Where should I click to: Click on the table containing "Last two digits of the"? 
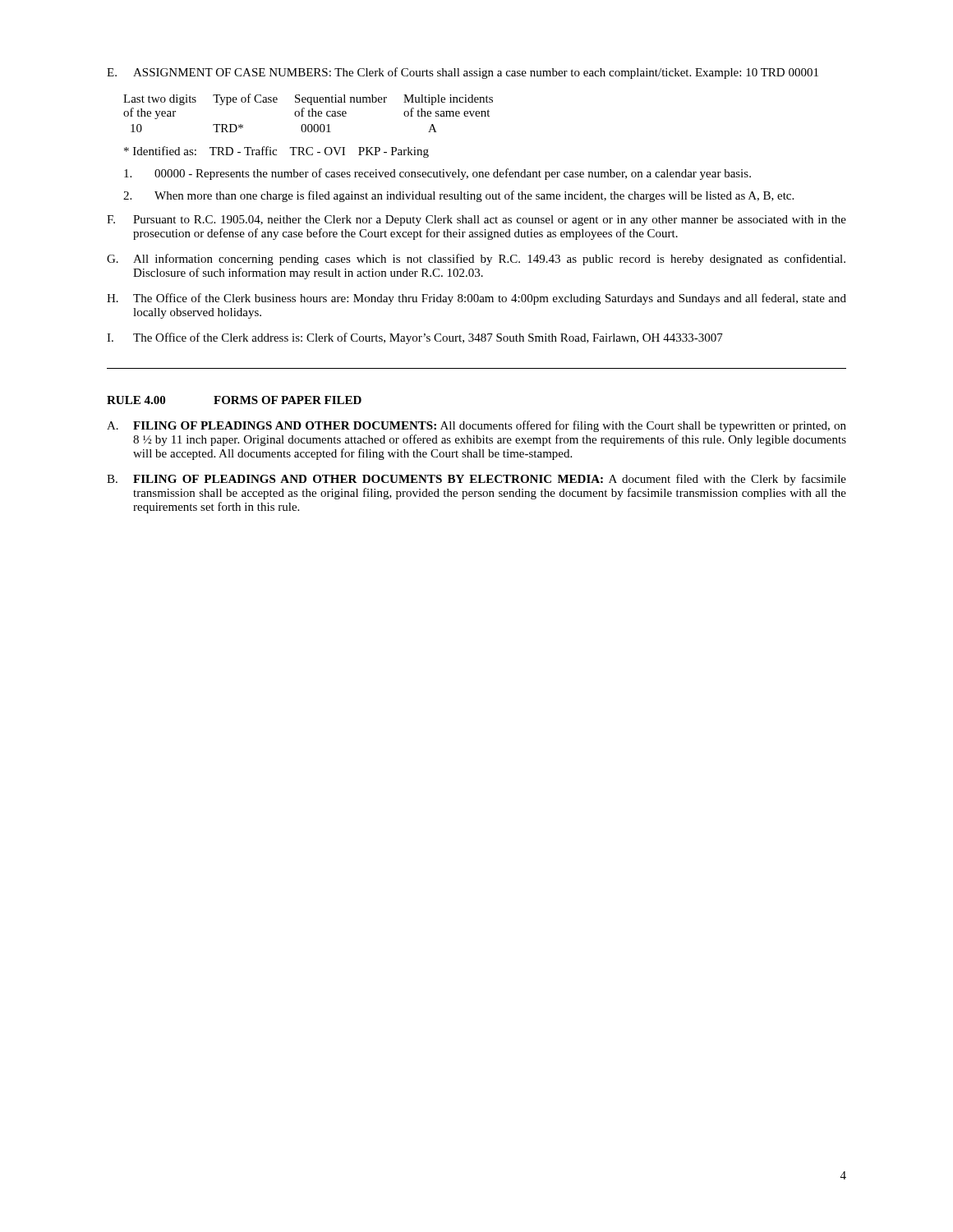coord(485,114)
